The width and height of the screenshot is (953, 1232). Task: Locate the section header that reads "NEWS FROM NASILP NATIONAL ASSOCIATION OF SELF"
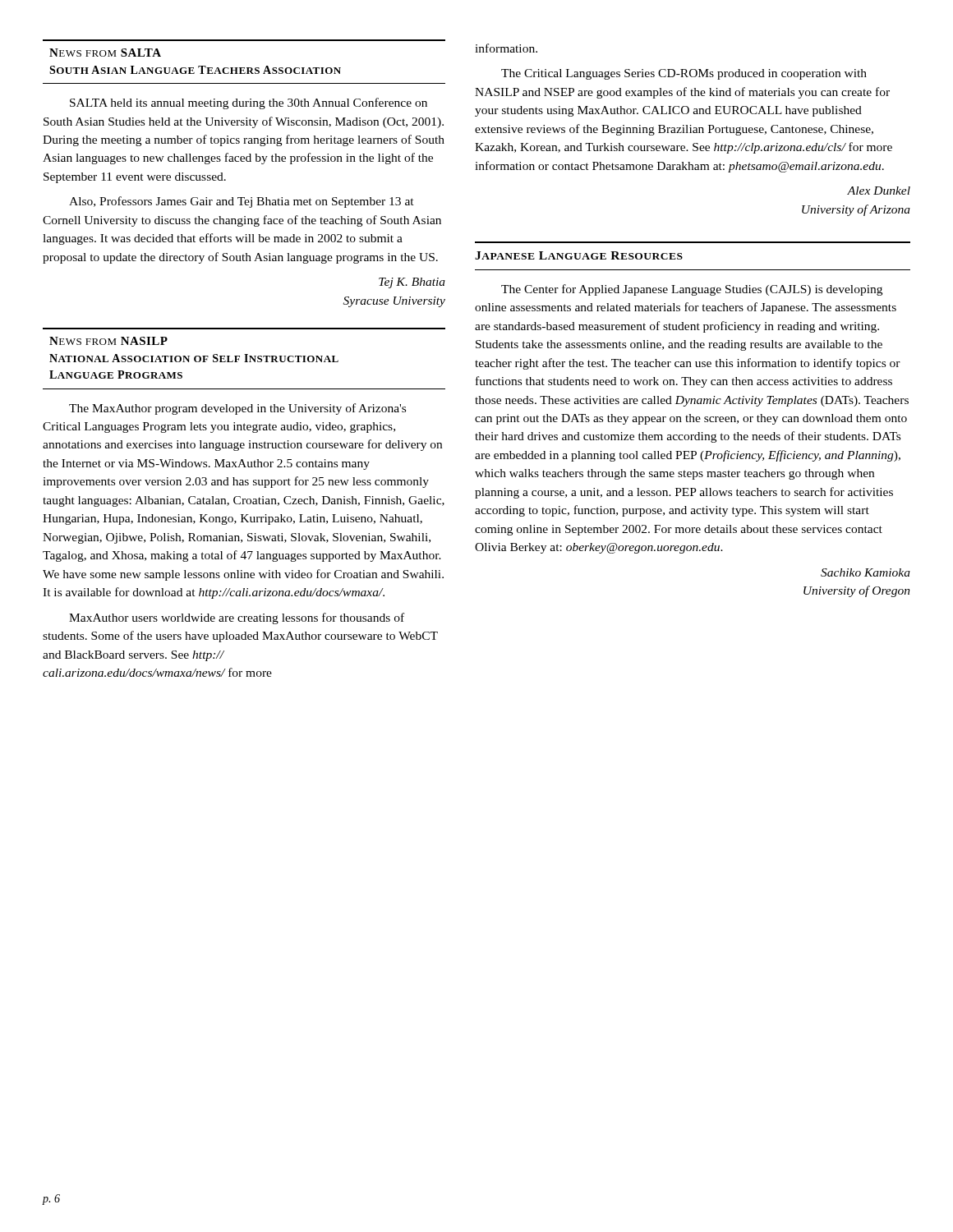click(x=244, y=358)
